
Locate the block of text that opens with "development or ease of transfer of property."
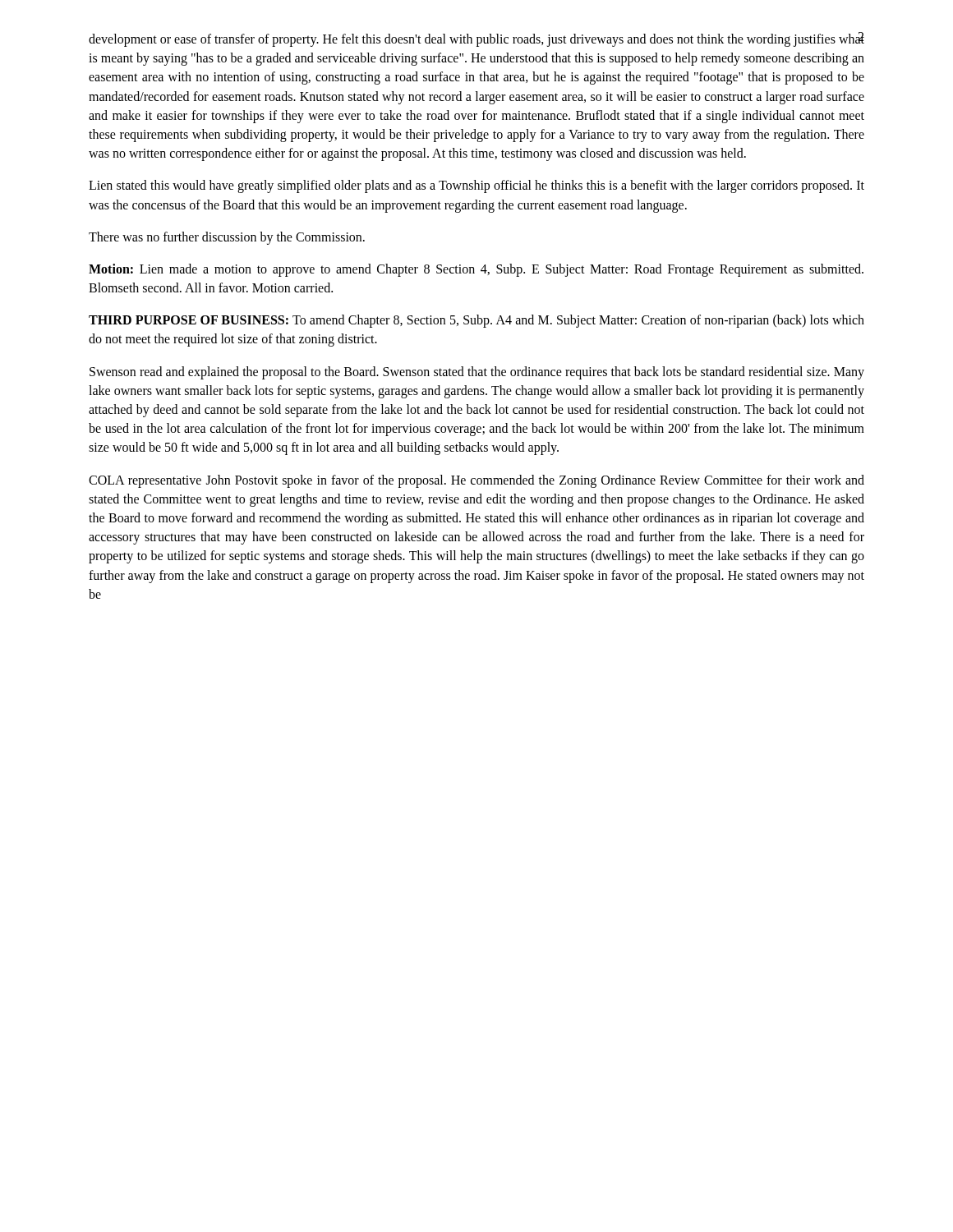coord(476,96)
